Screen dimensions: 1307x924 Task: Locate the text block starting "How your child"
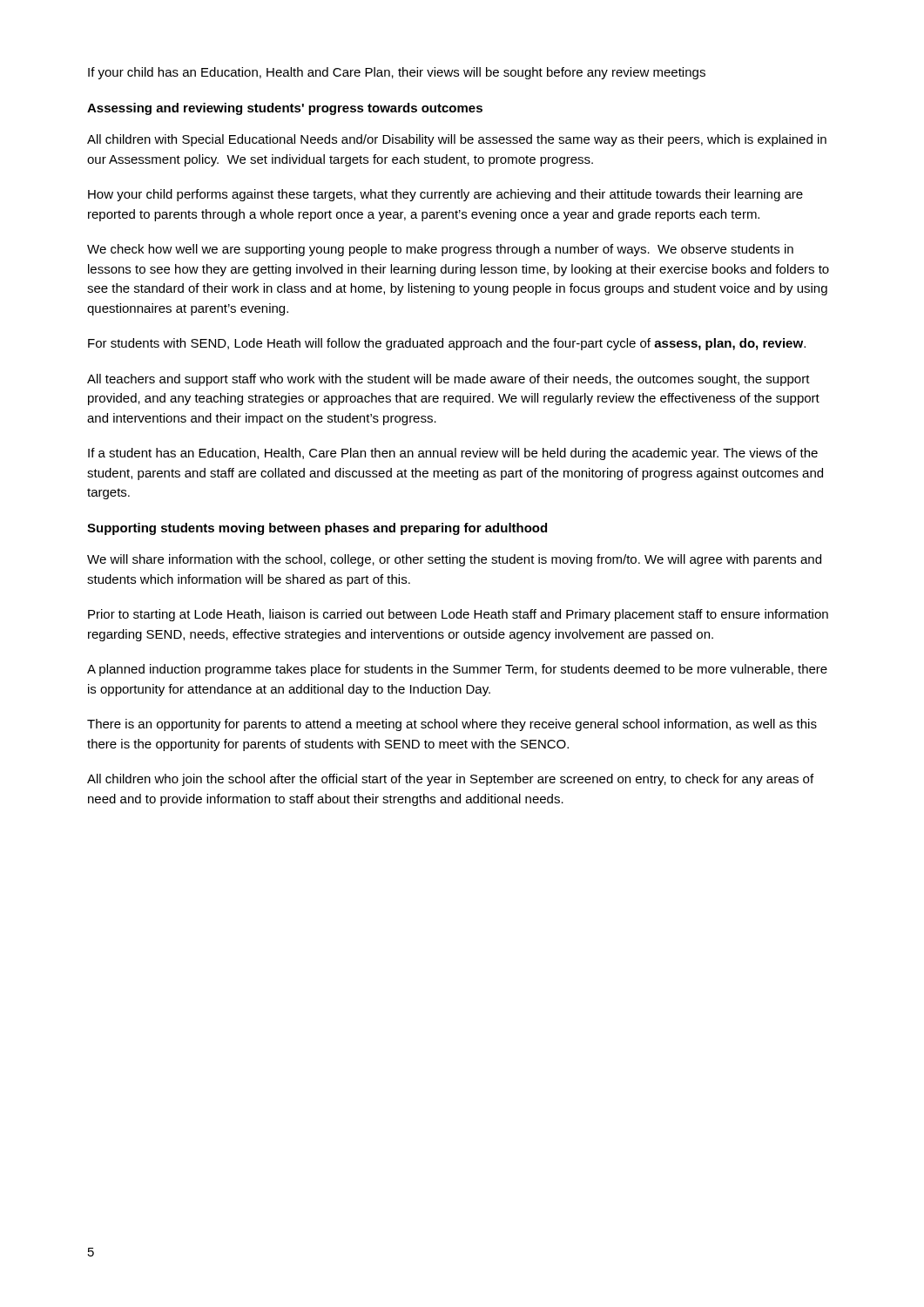click(445, 204)
